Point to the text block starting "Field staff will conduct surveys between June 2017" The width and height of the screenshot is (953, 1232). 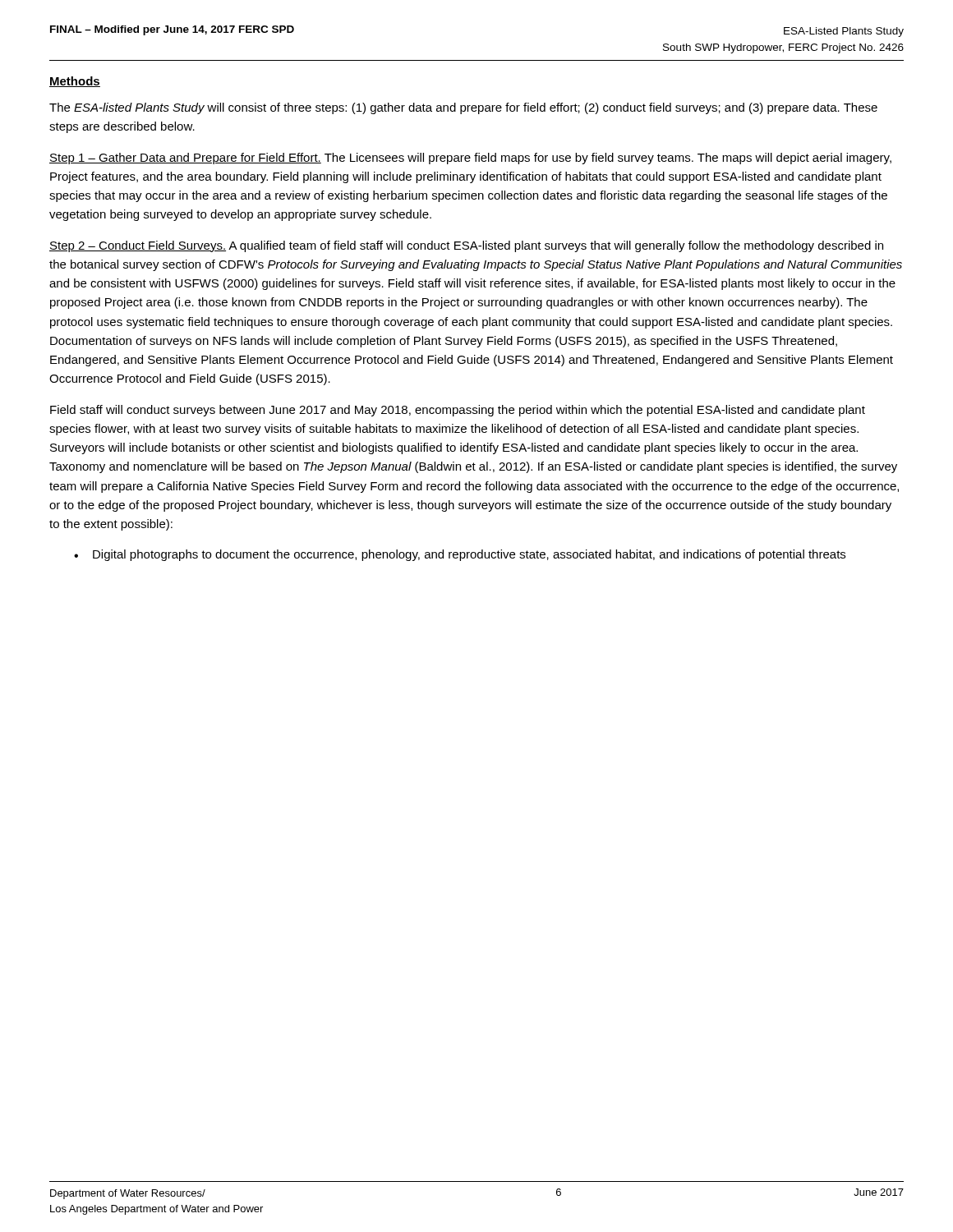coord(475,466)
